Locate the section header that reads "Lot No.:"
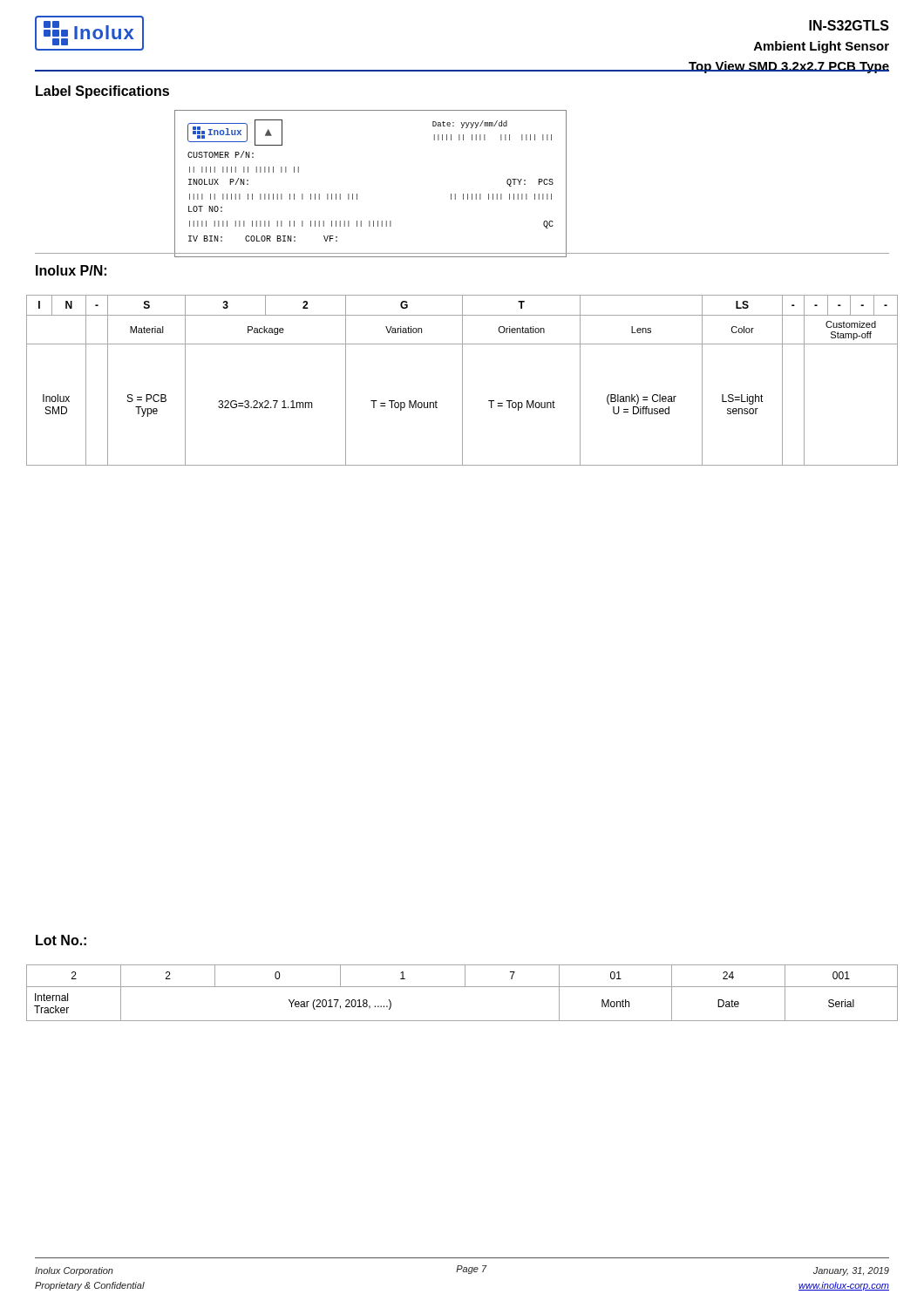924x1308 pixels. coord(61,940)
